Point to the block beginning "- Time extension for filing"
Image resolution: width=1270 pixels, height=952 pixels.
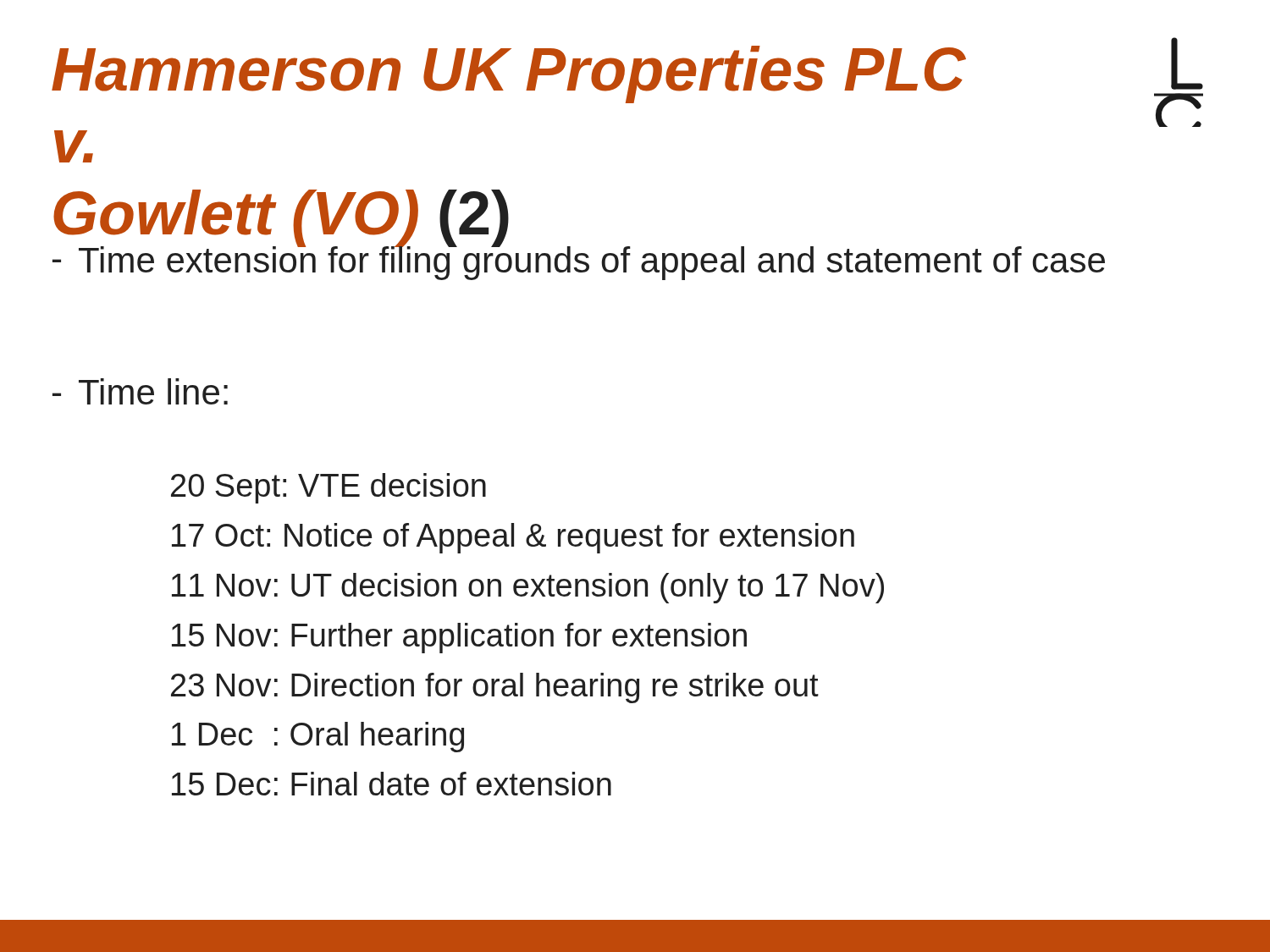[x=635, y=261]
